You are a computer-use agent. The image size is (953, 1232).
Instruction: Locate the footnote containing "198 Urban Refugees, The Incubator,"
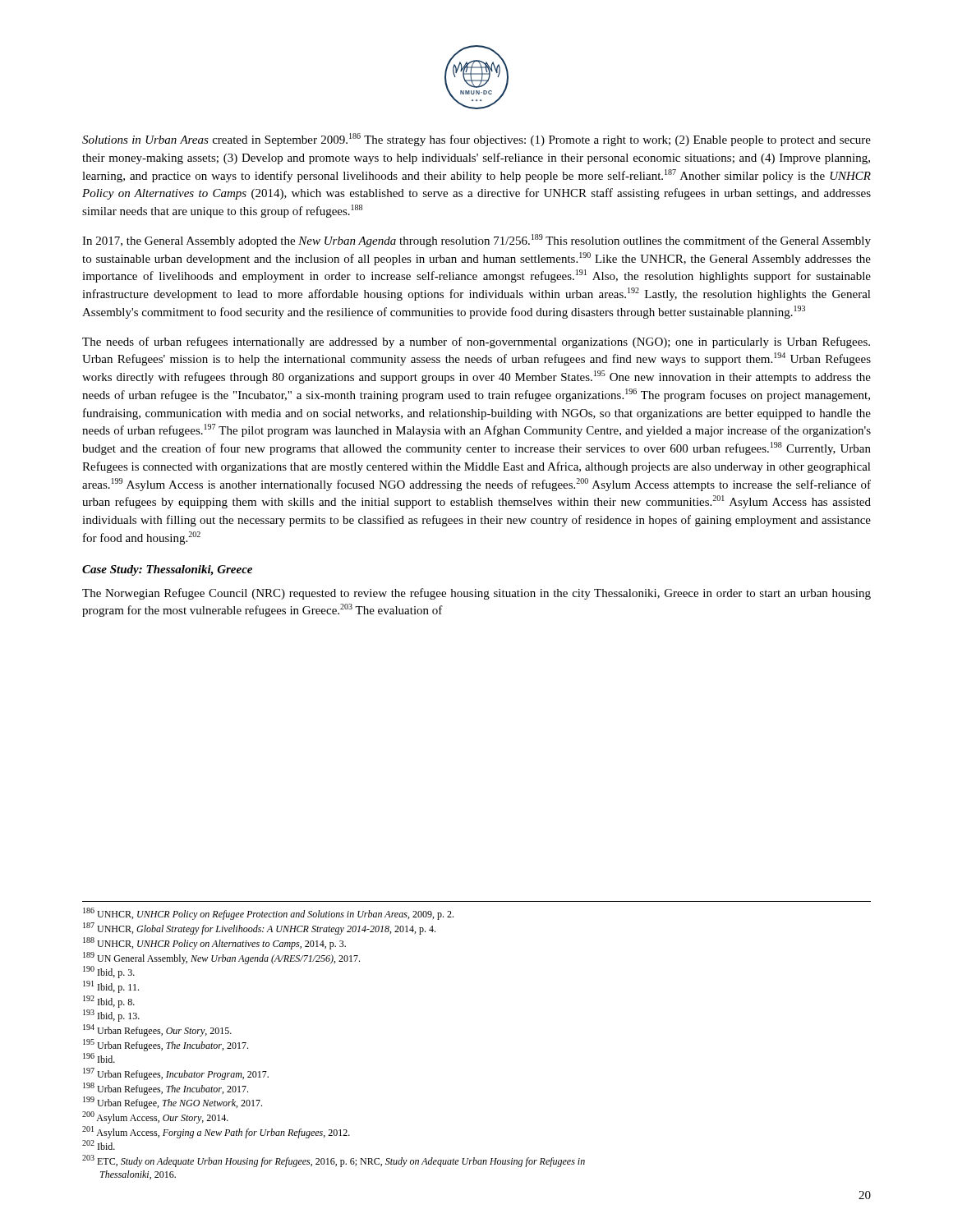[x=166, y=1088]
